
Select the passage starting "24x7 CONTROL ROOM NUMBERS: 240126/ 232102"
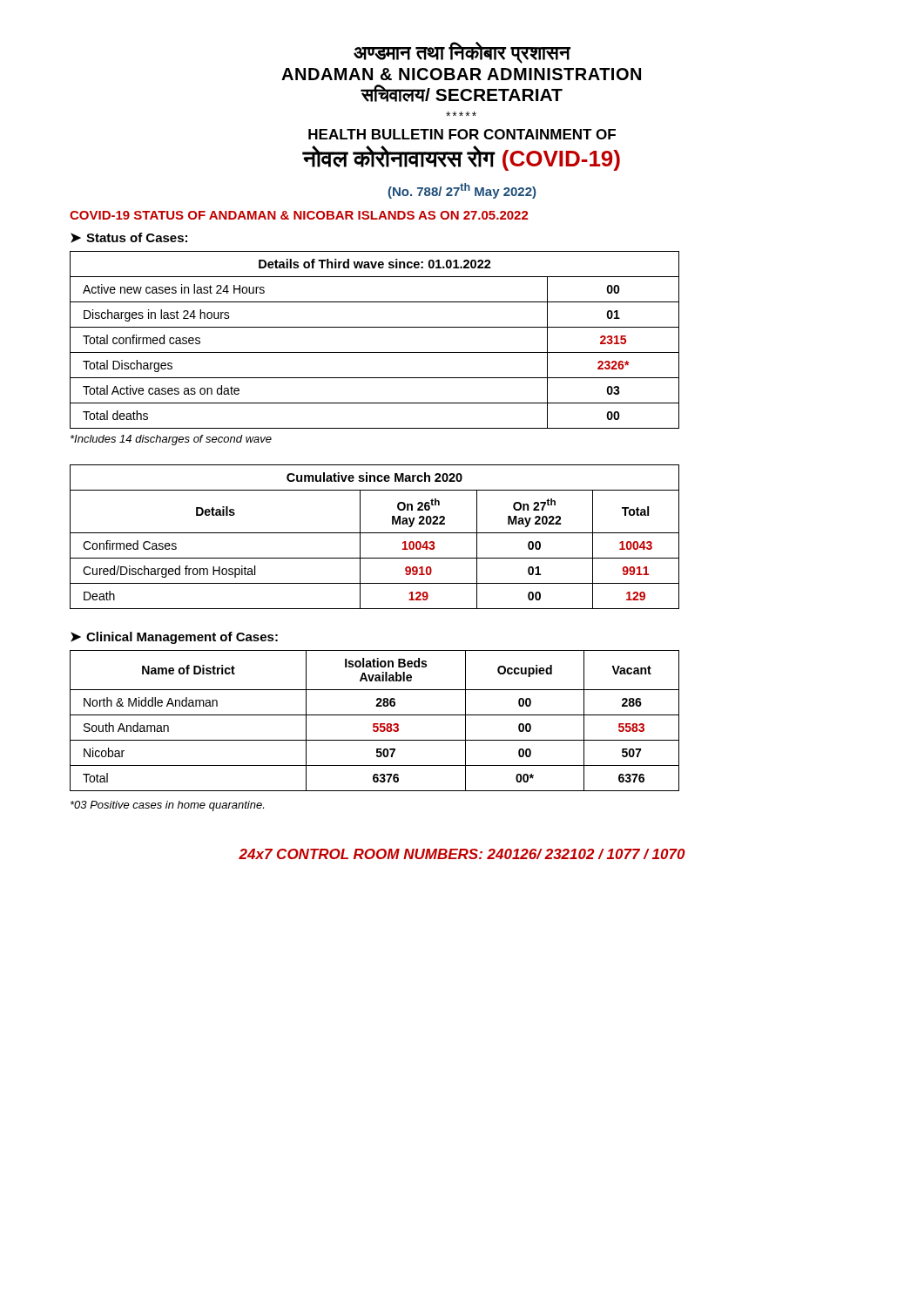(x=462, y=854)
